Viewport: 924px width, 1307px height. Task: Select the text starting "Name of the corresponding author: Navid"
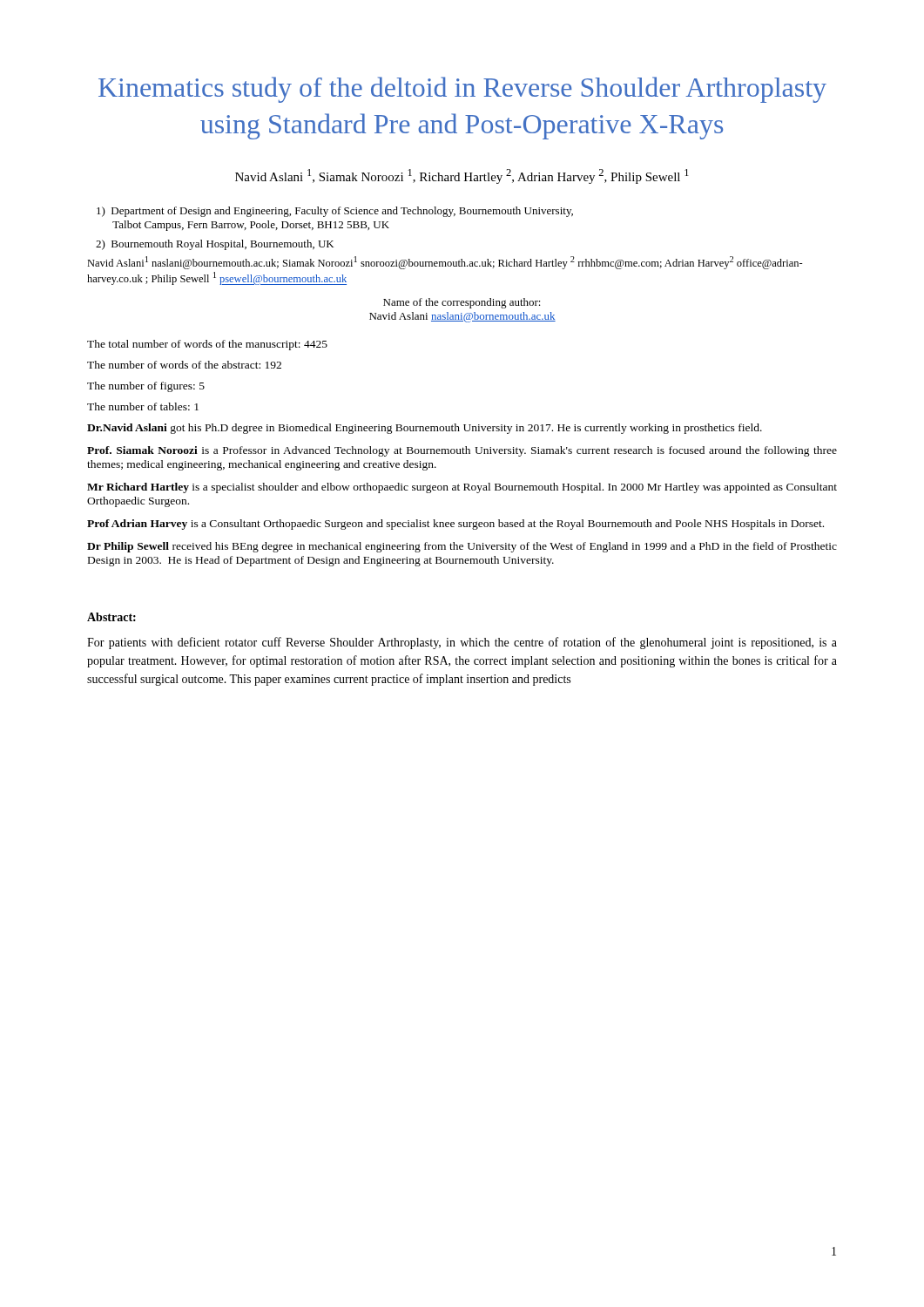click(x=462, y=308)
